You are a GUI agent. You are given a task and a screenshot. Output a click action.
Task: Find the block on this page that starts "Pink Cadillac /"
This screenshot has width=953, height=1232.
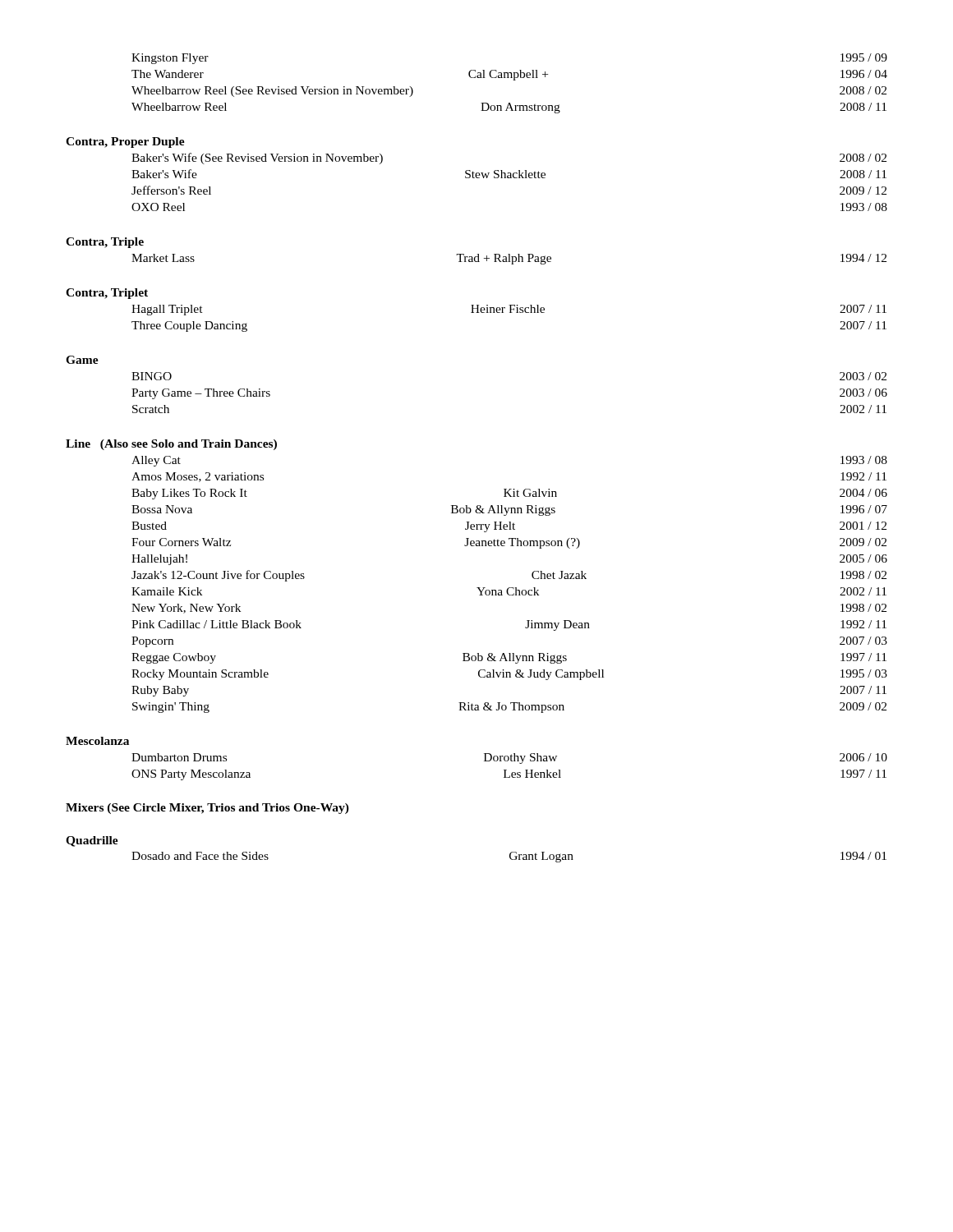[x=213, y=625]
